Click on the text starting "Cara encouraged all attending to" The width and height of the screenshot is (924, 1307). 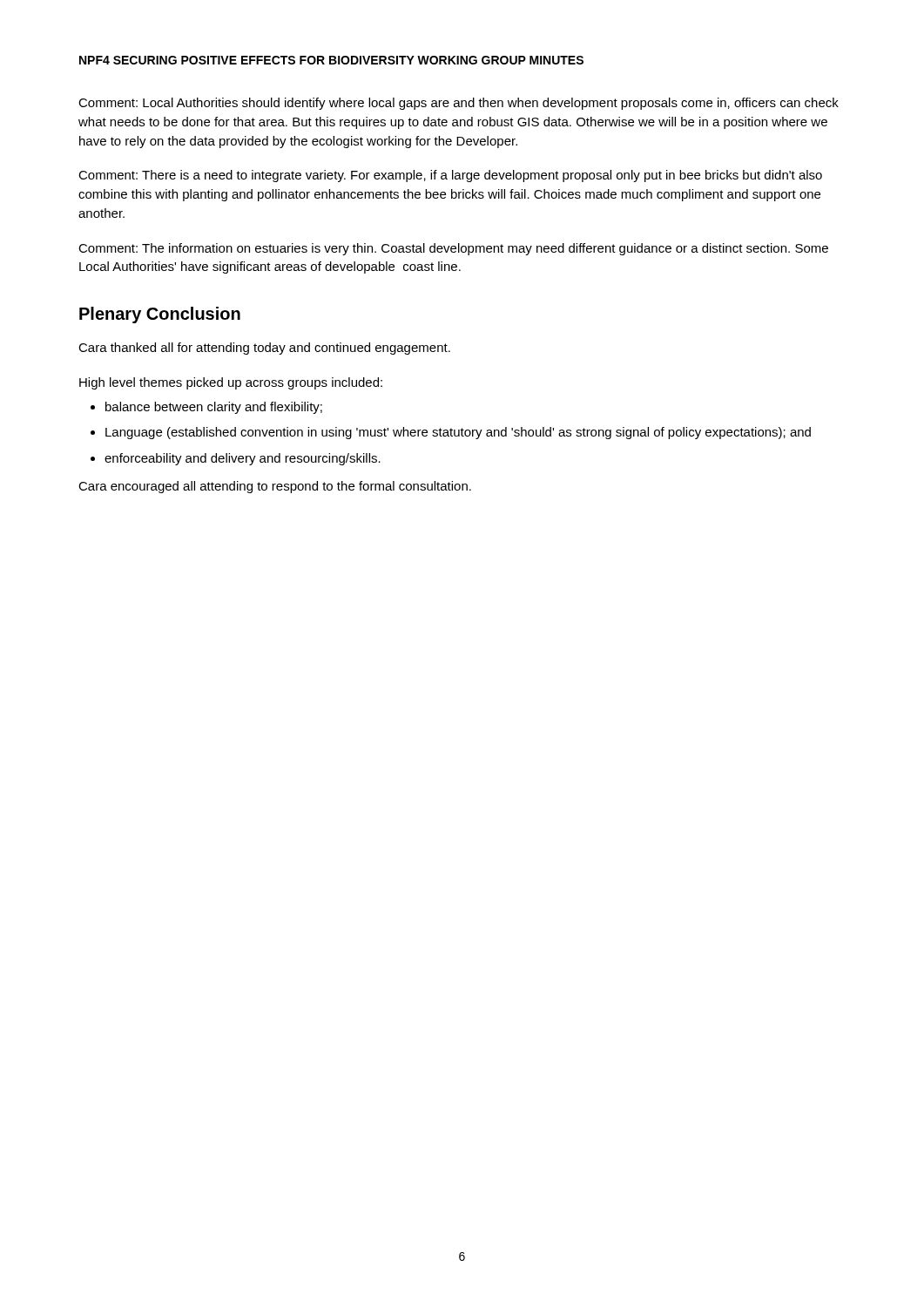coord(275,486)
